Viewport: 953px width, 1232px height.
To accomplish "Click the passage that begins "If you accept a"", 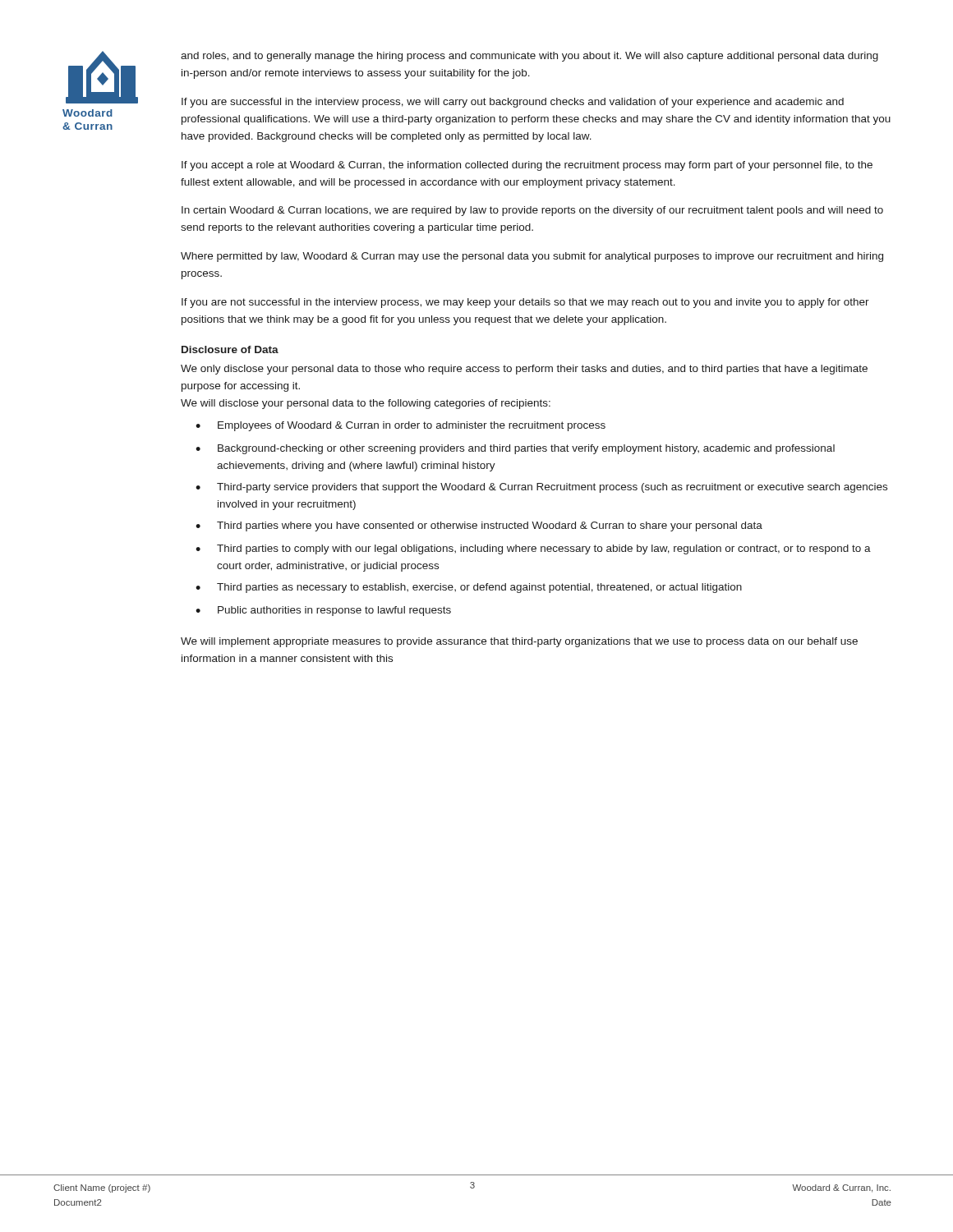I will (x=527, y=173).
